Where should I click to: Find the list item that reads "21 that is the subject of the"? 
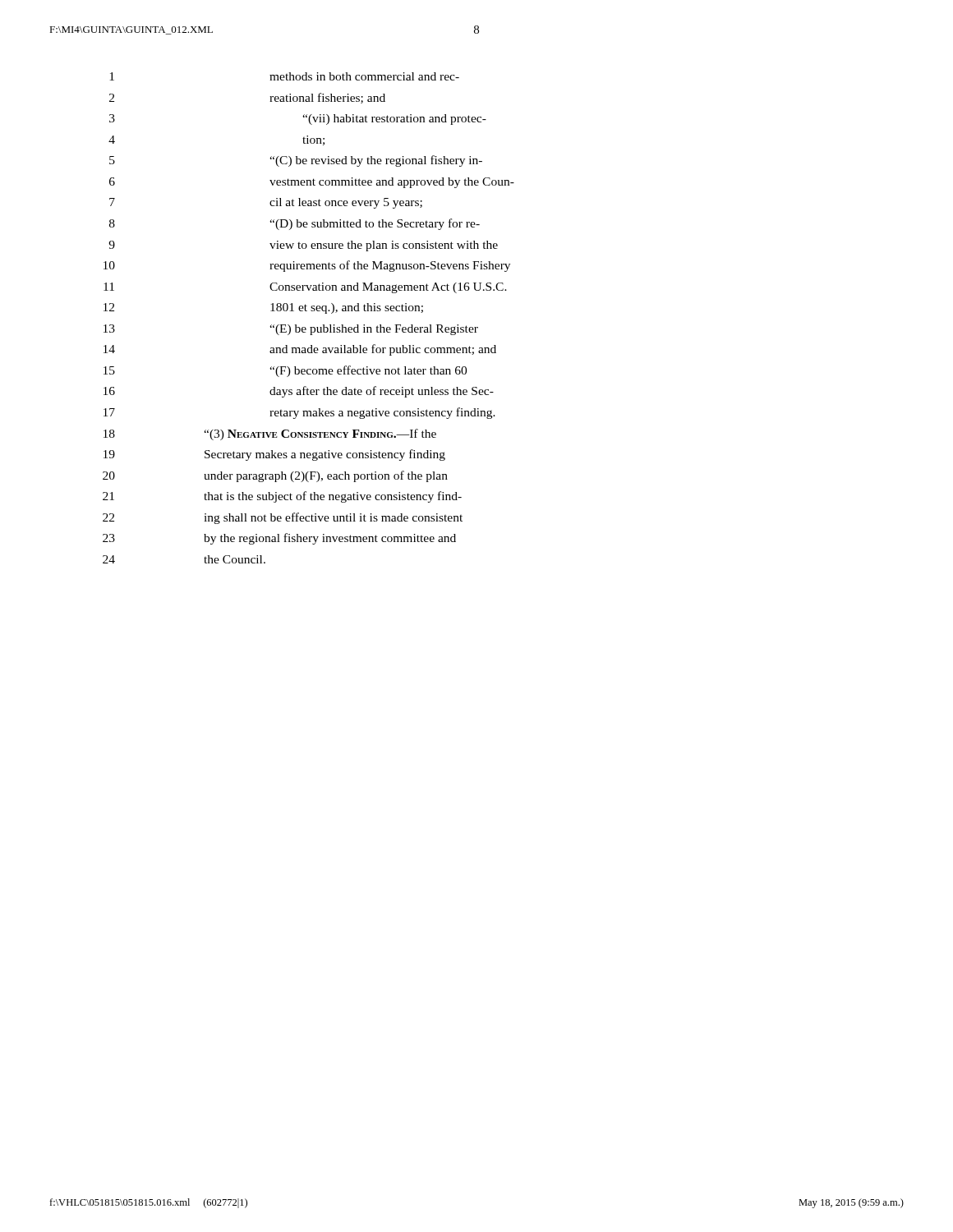(282, 497)
